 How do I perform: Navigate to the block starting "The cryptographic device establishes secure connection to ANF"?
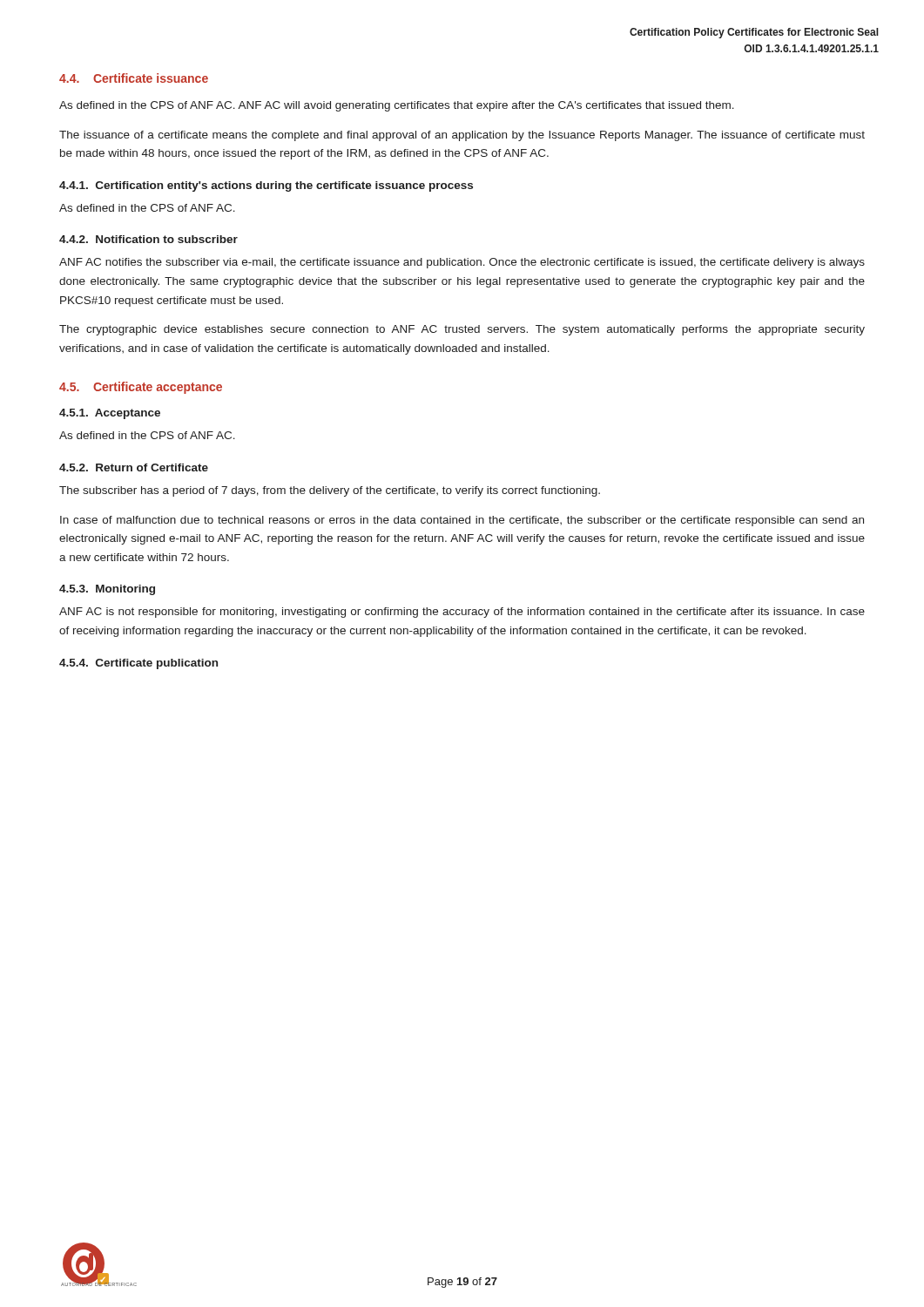click(462, 339)
